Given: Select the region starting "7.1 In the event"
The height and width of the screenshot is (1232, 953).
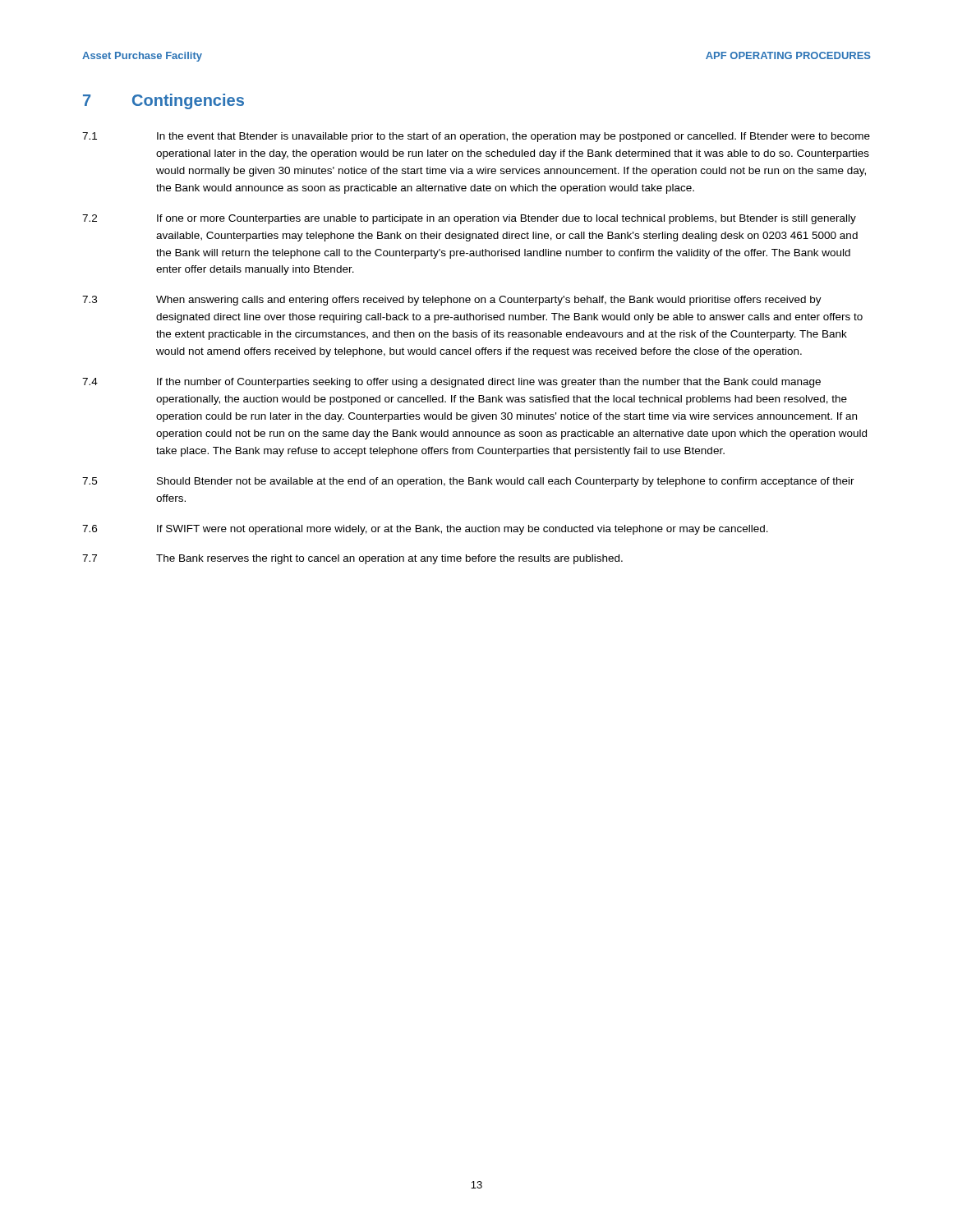Looking at the screenshot, I should click(476, 163).
